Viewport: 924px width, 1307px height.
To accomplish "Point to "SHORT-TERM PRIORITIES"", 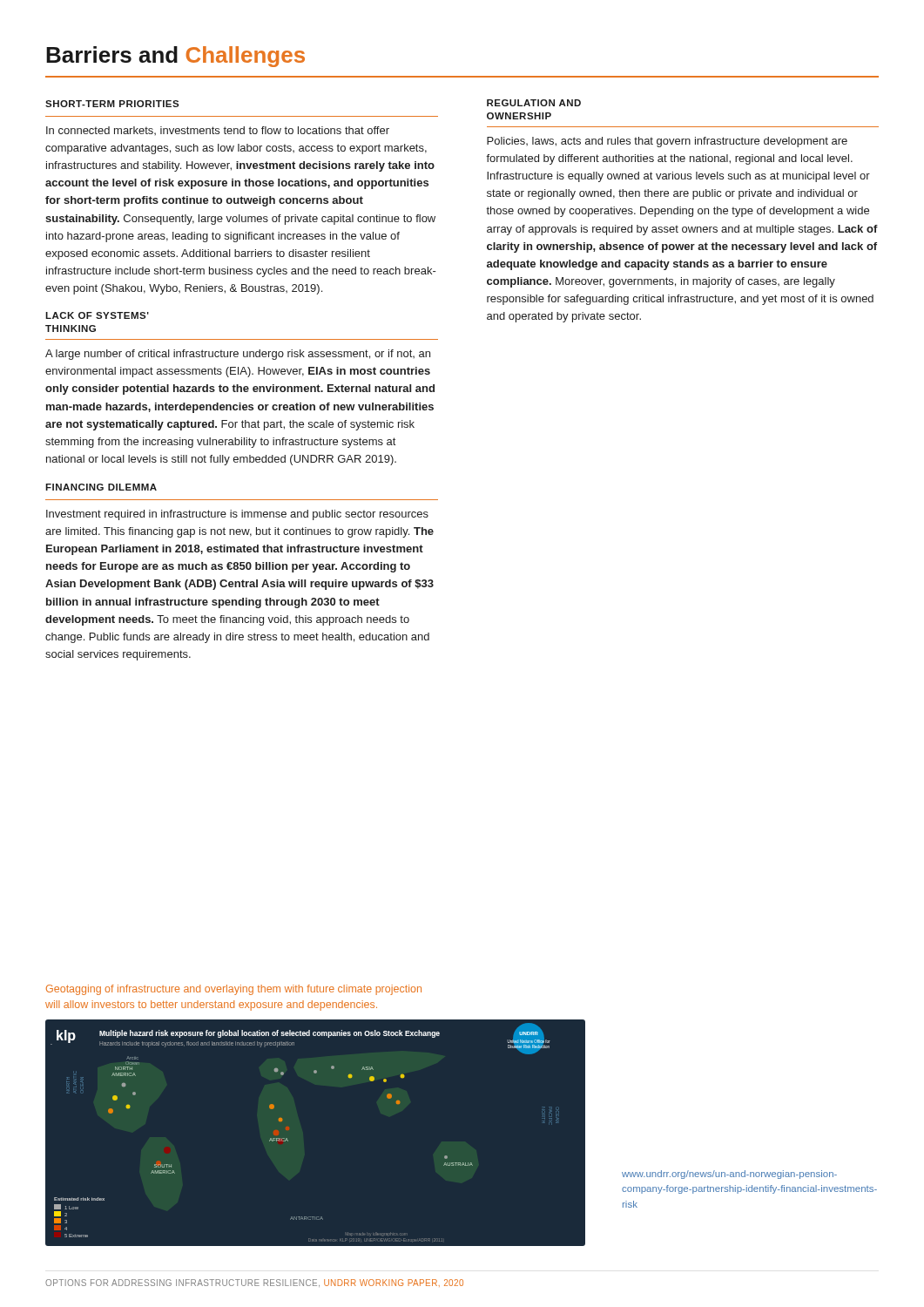I will [x=112, y=104].
